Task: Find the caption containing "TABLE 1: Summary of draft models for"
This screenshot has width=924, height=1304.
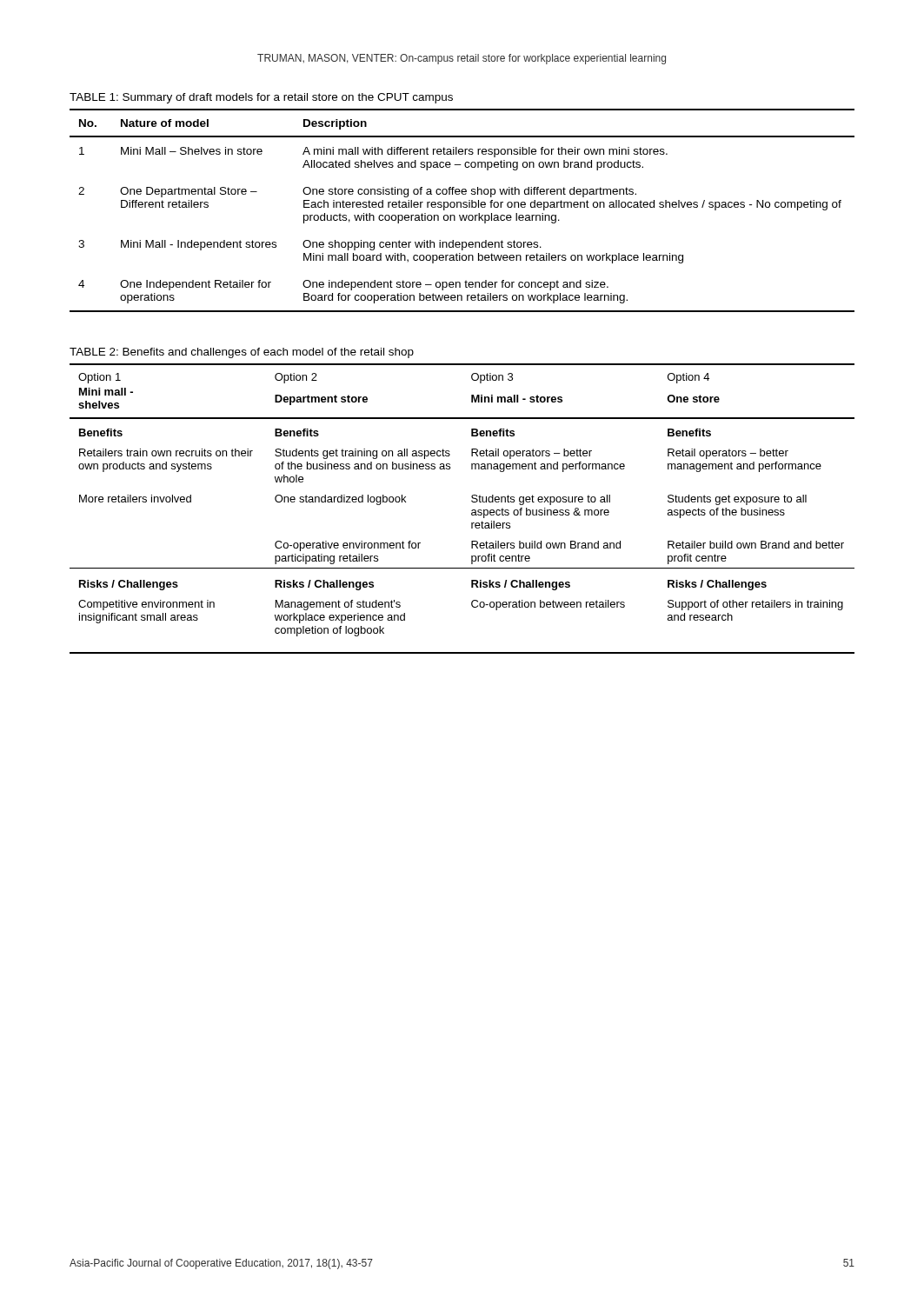Action: pos(261,97)
